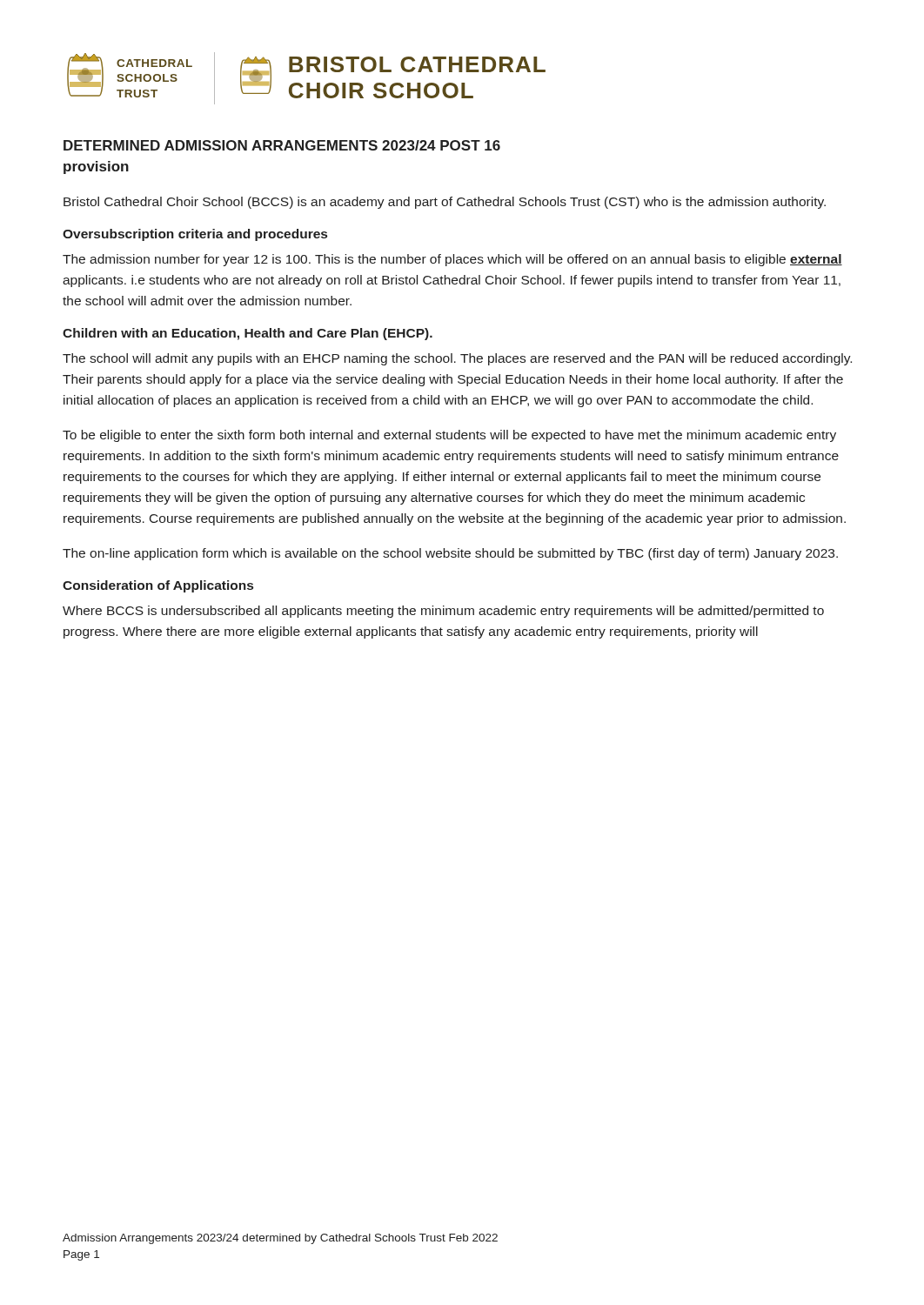Screen dimensions: 1305x924
Task: Find the block on this page that starts "Where BCCS is undersubscribed all applicants"
Action: 443,621
